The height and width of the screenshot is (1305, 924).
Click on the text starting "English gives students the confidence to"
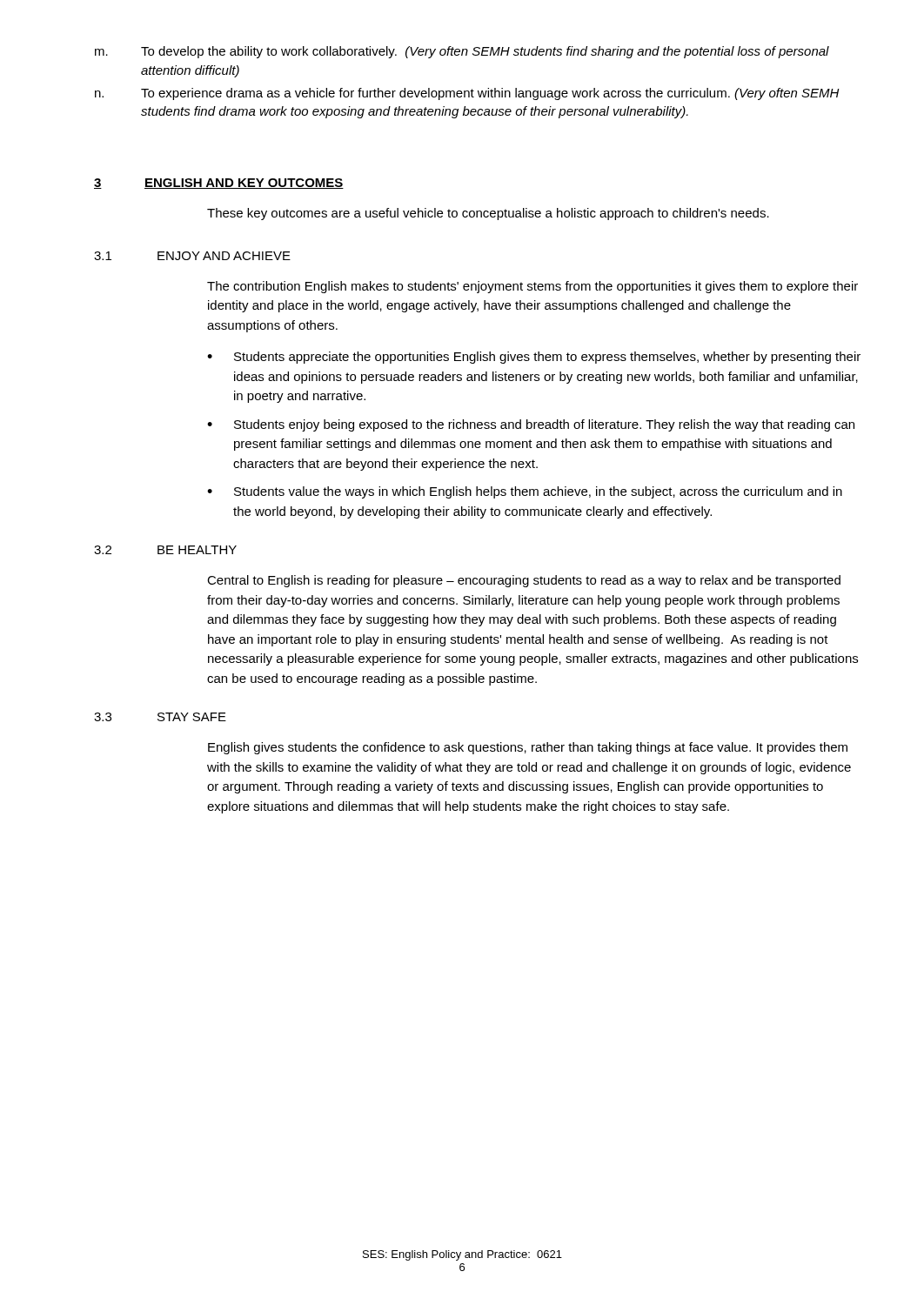[529, 776]
